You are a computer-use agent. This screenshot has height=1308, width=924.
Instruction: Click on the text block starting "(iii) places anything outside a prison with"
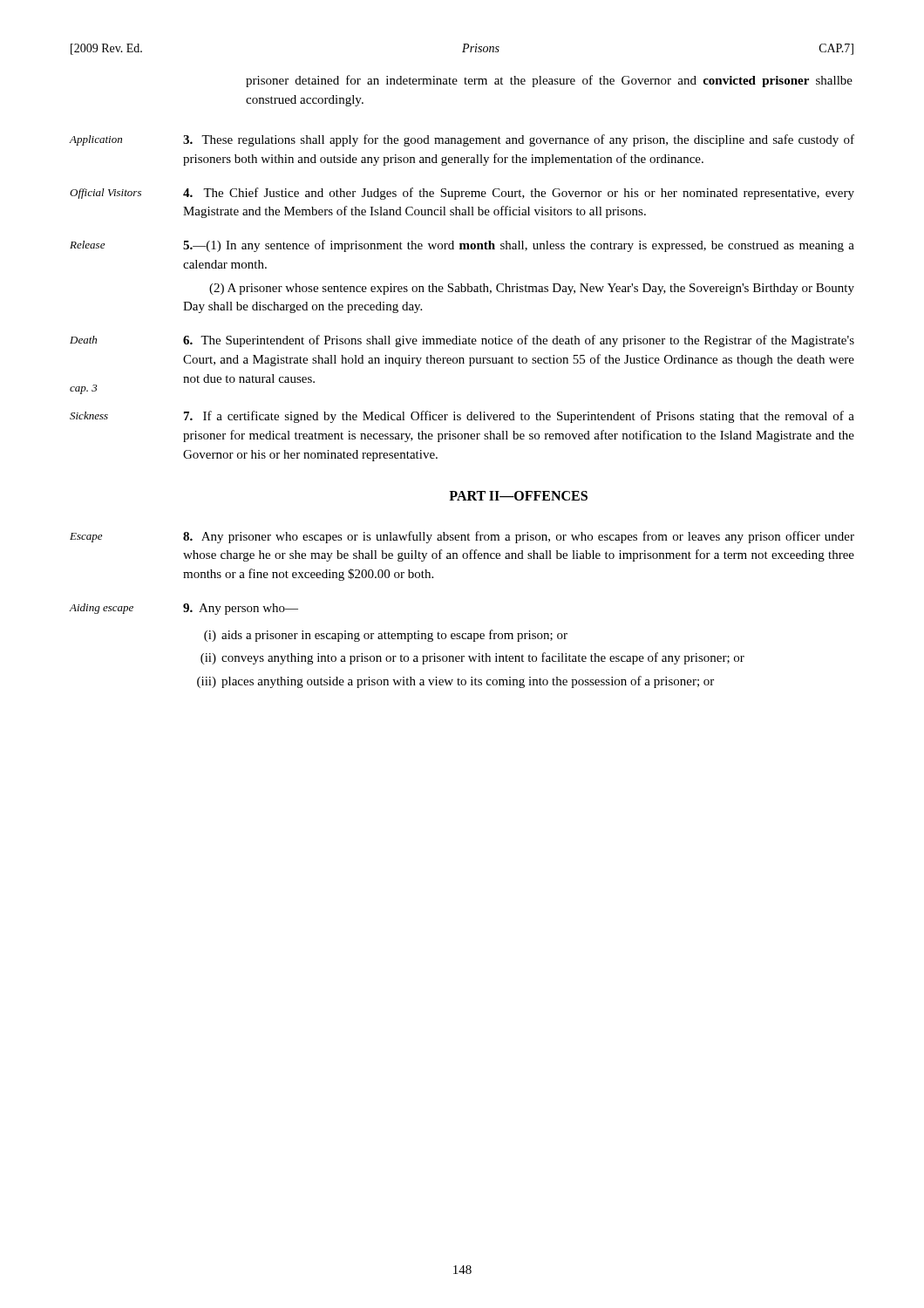coord(519,682)
